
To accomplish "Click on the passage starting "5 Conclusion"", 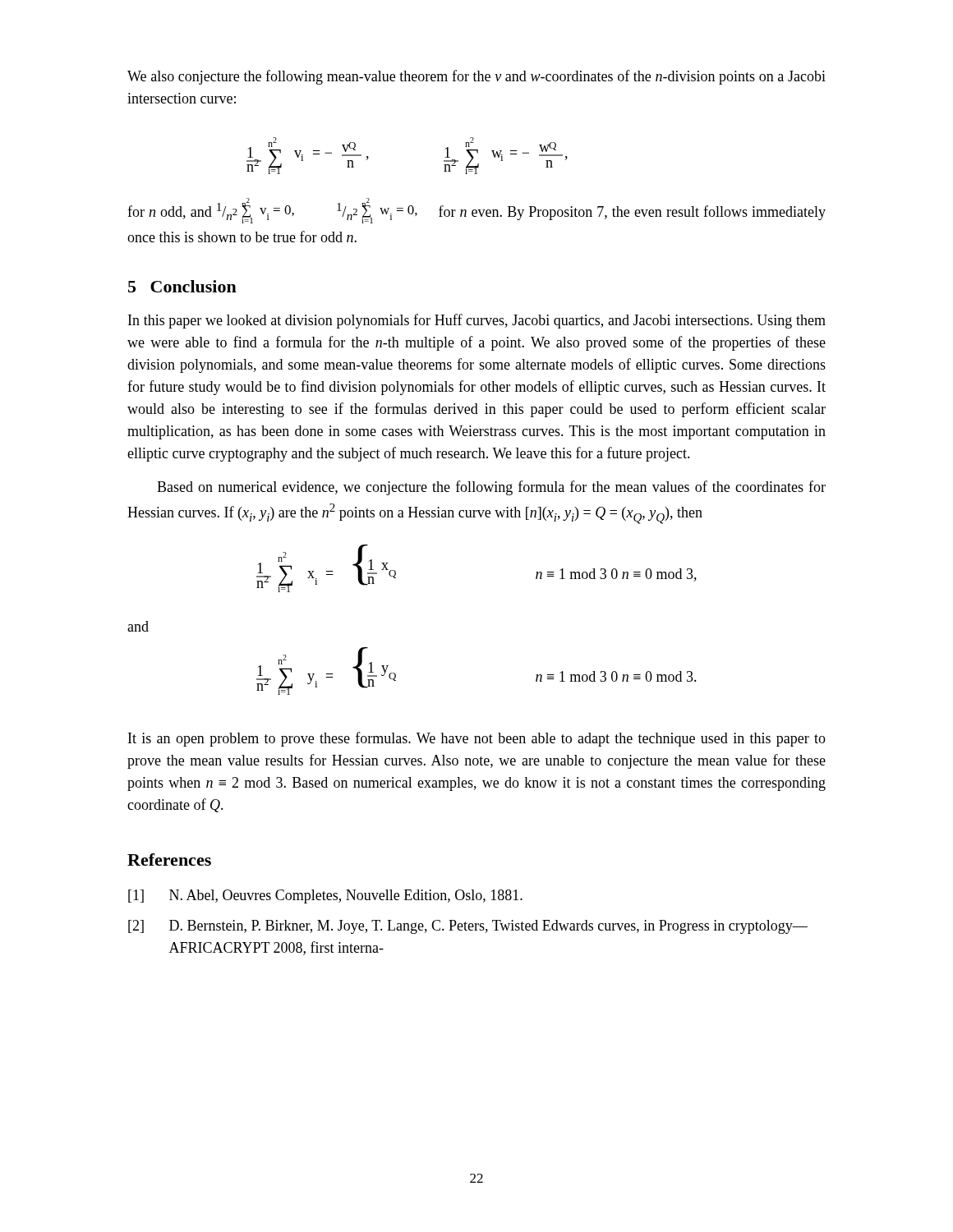I will click(x=182, y=286).
